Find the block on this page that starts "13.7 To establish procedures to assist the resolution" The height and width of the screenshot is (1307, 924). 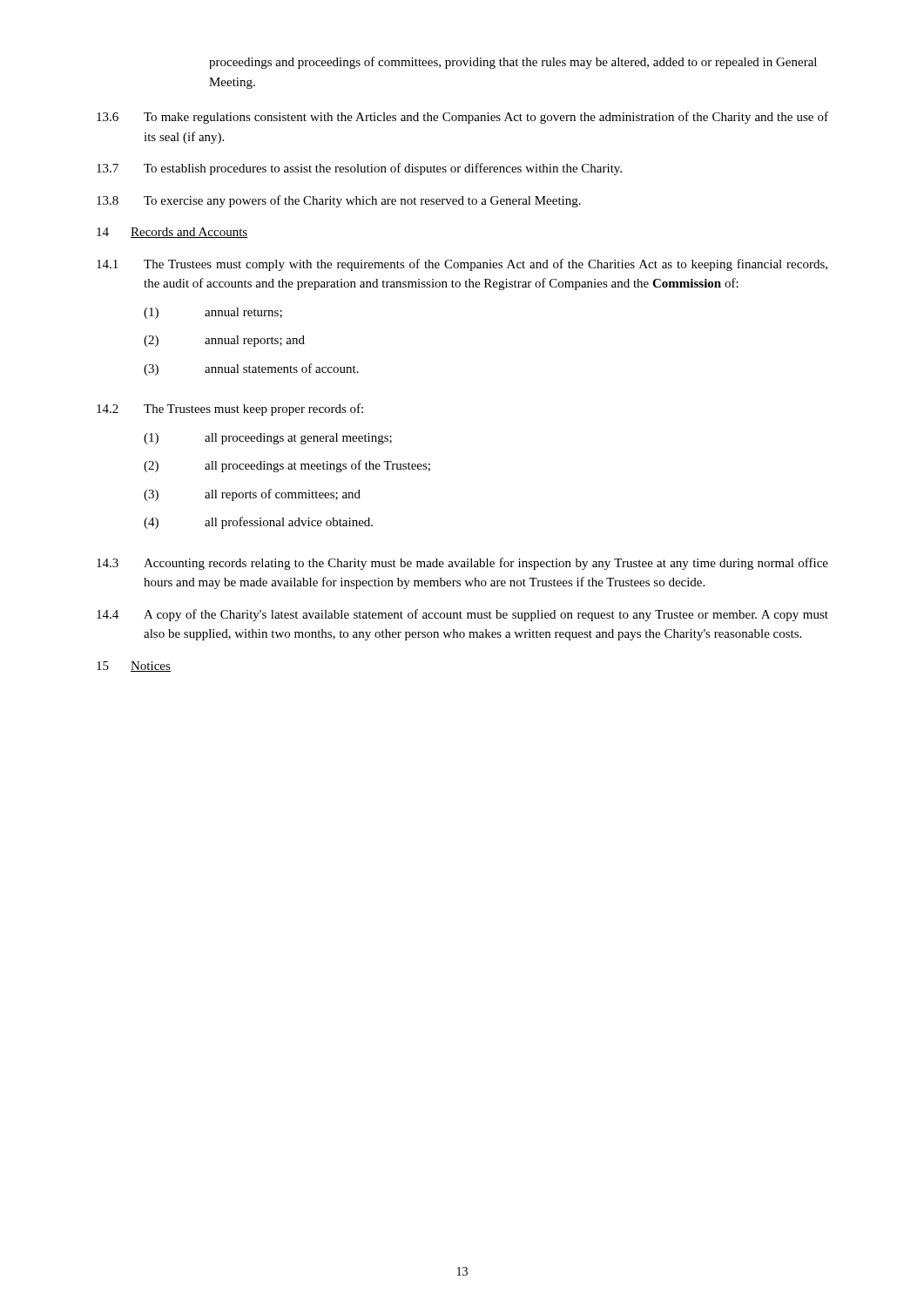(462, 168)
